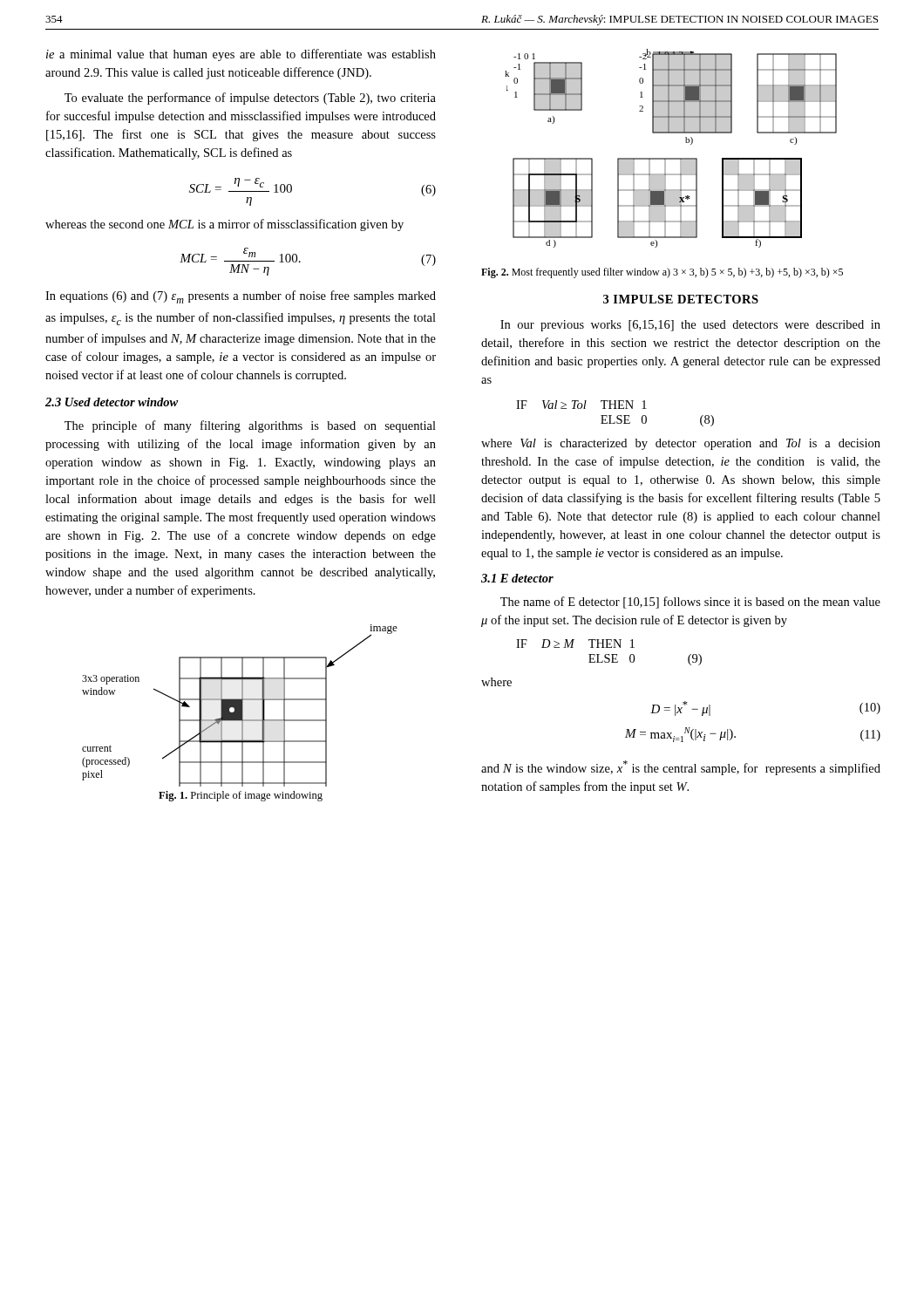Click on the section header that says "3 IMPULSE DETECTORS"
Screen dimensions: 1308x924
point(681,299)
